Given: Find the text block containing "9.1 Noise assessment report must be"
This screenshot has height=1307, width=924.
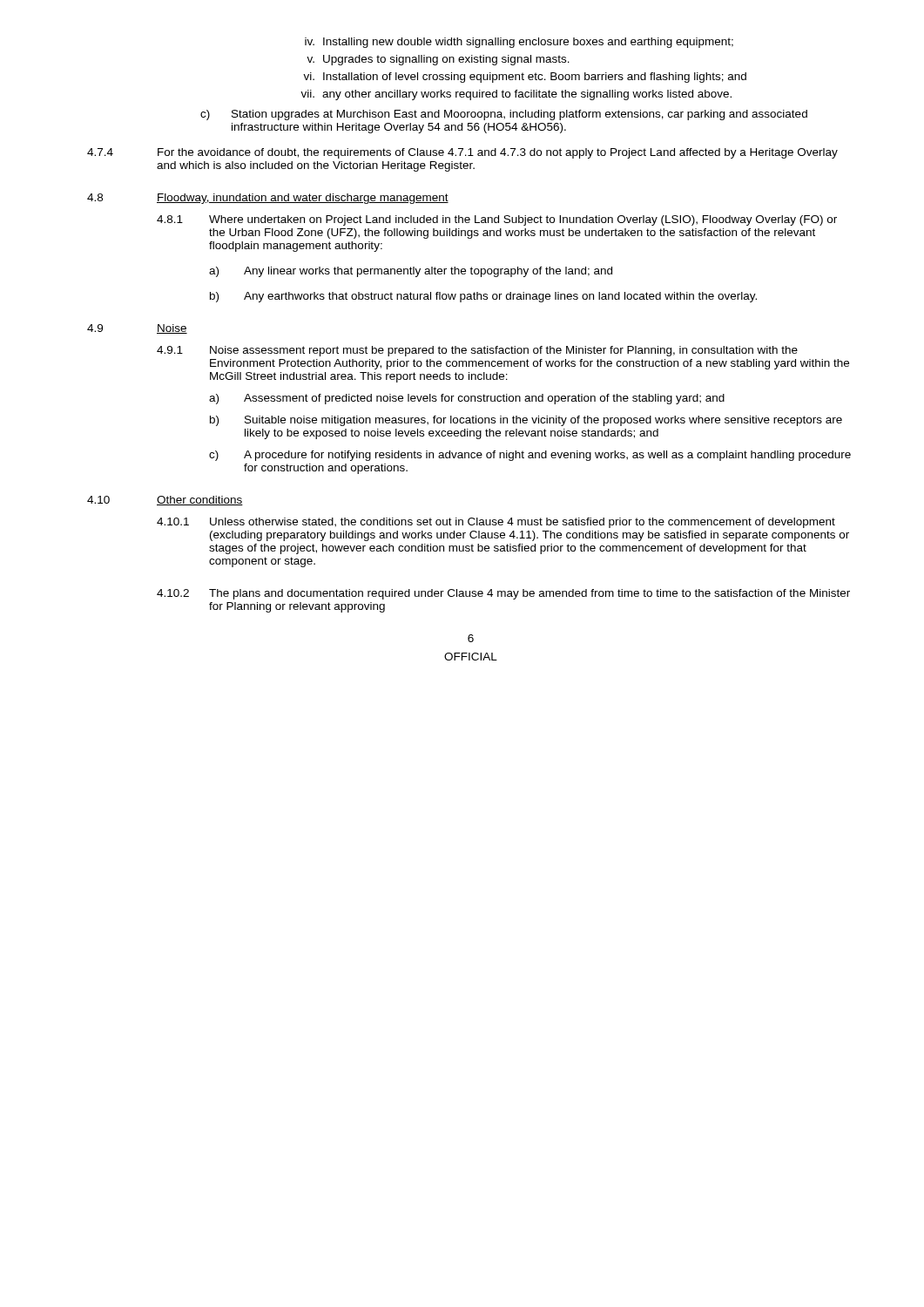Looking at the screenshot, I should (471, 363).
